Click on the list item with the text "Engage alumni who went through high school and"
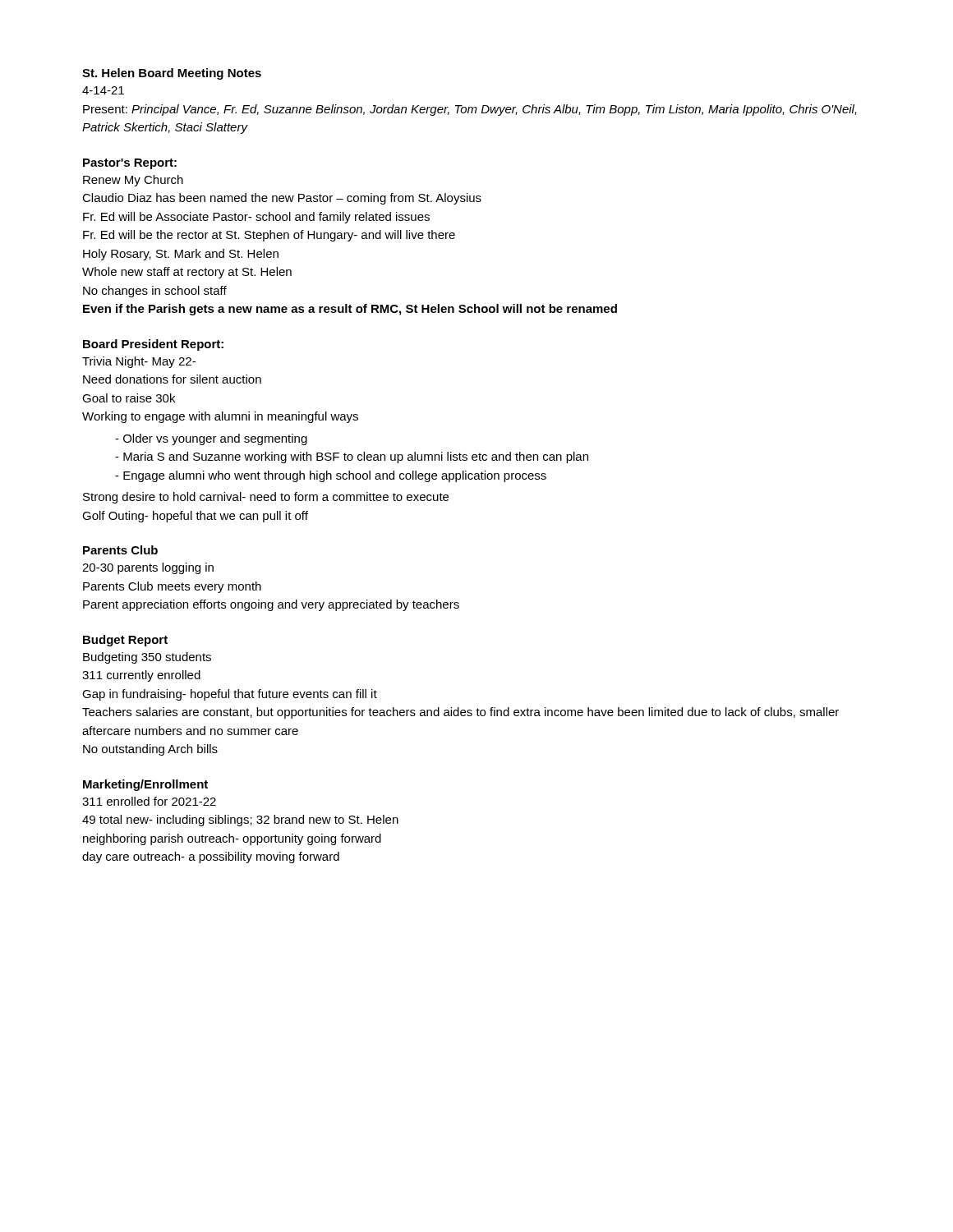 pos(335,475)
